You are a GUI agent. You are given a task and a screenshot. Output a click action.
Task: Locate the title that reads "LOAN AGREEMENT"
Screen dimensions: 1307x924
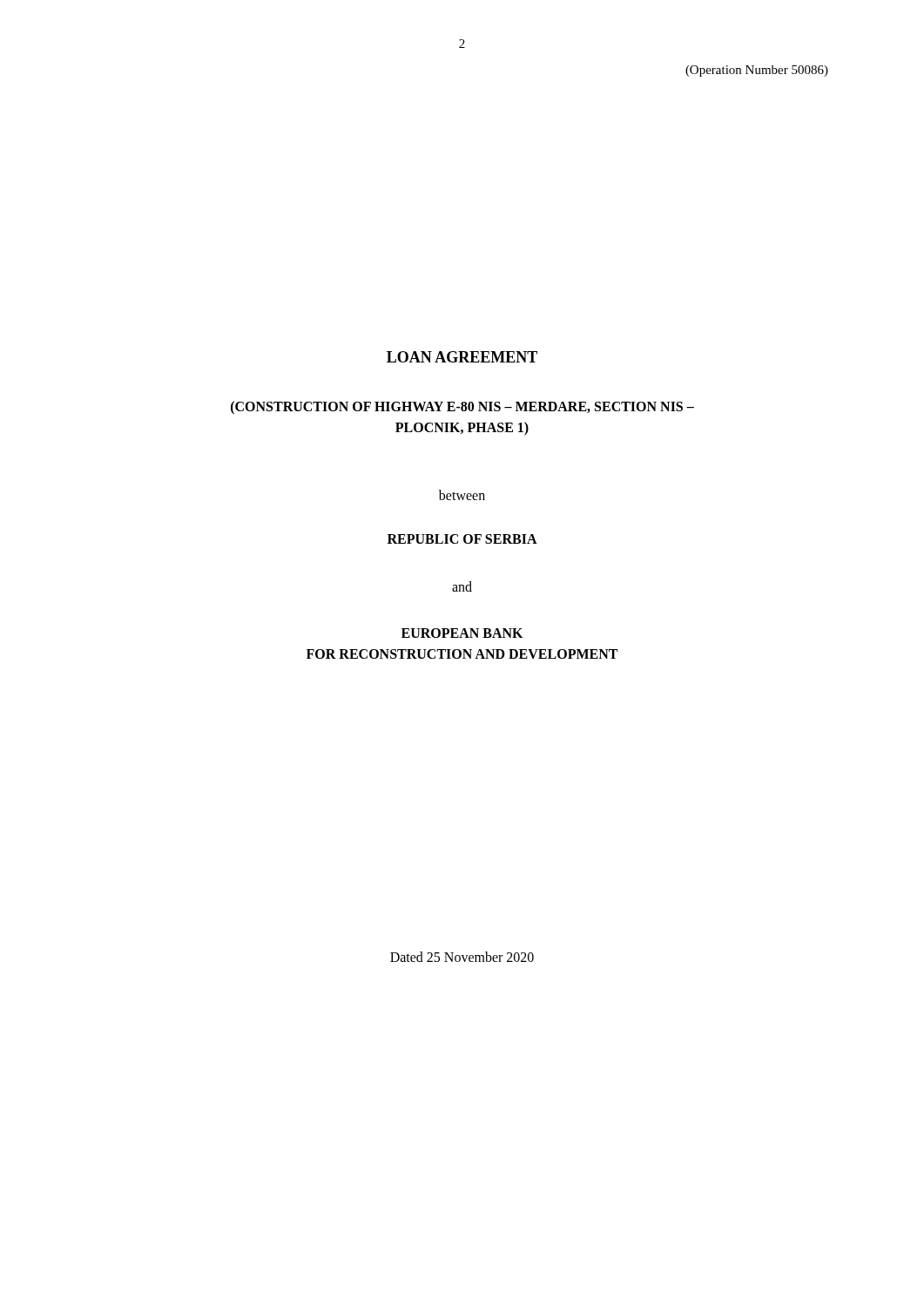(462, 357)
